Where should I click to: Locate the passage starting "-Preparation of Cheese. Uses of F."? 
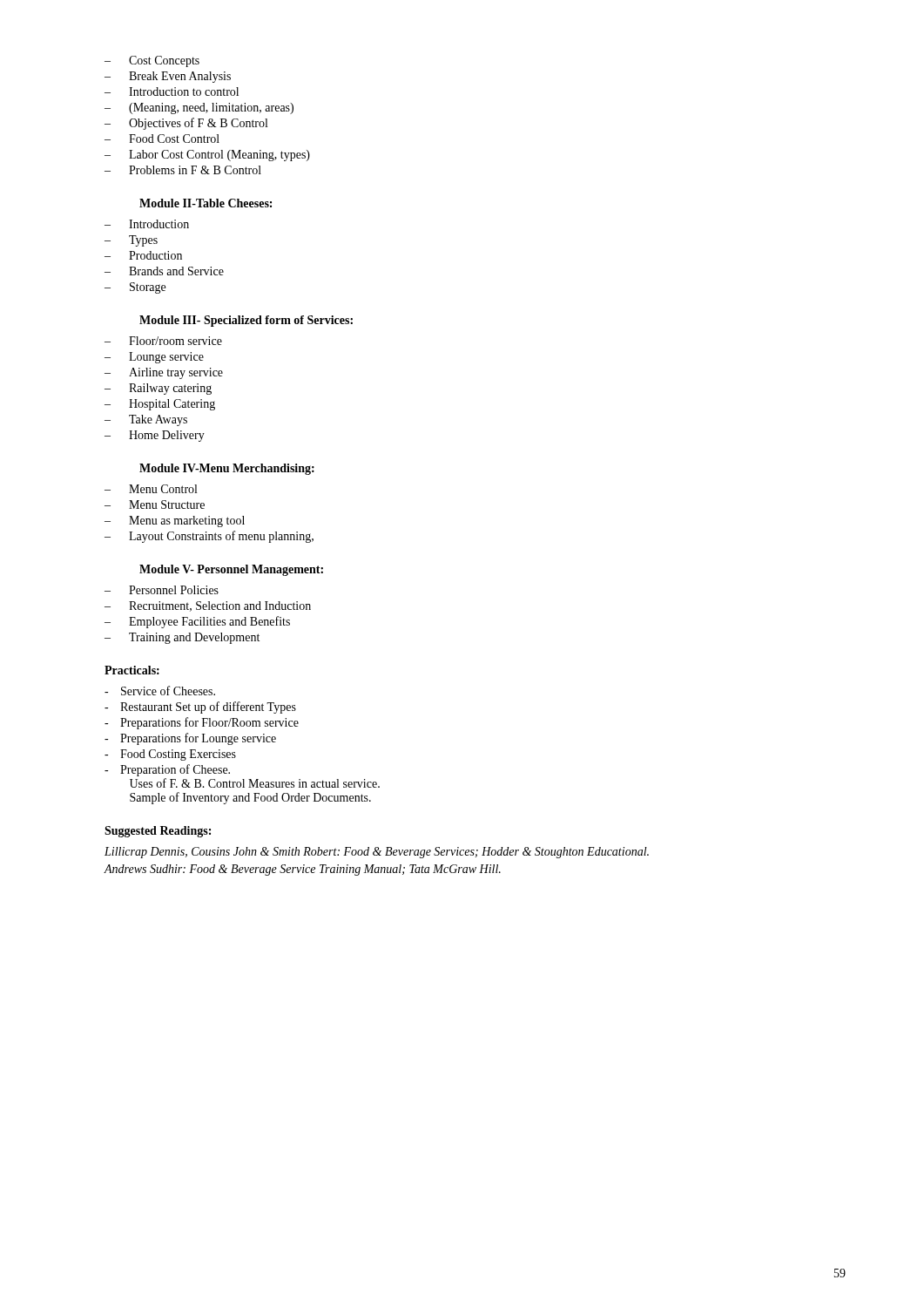[x=242, y=784]
